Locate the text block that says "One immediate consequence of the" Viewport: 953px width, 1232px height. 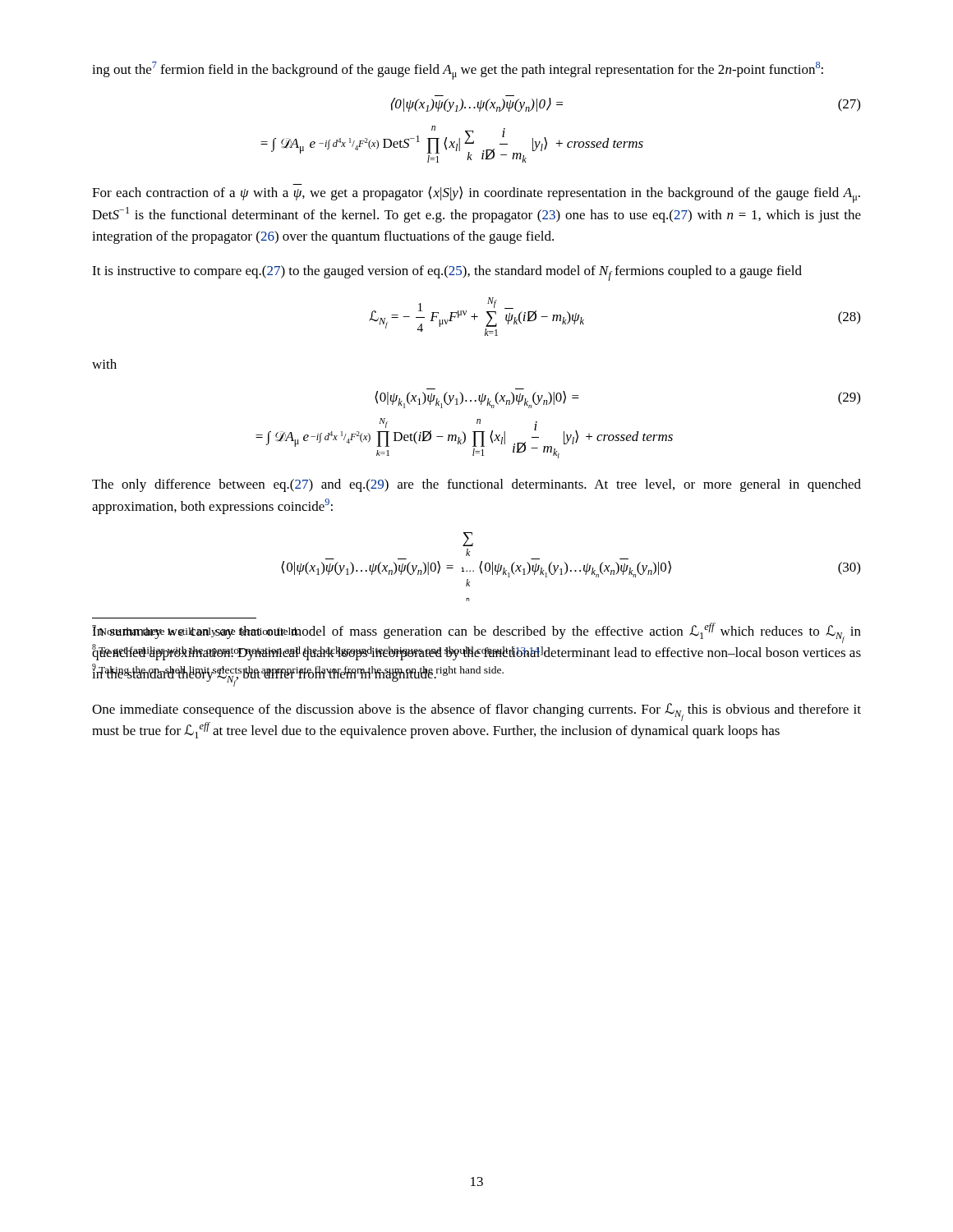coord(476,720)
